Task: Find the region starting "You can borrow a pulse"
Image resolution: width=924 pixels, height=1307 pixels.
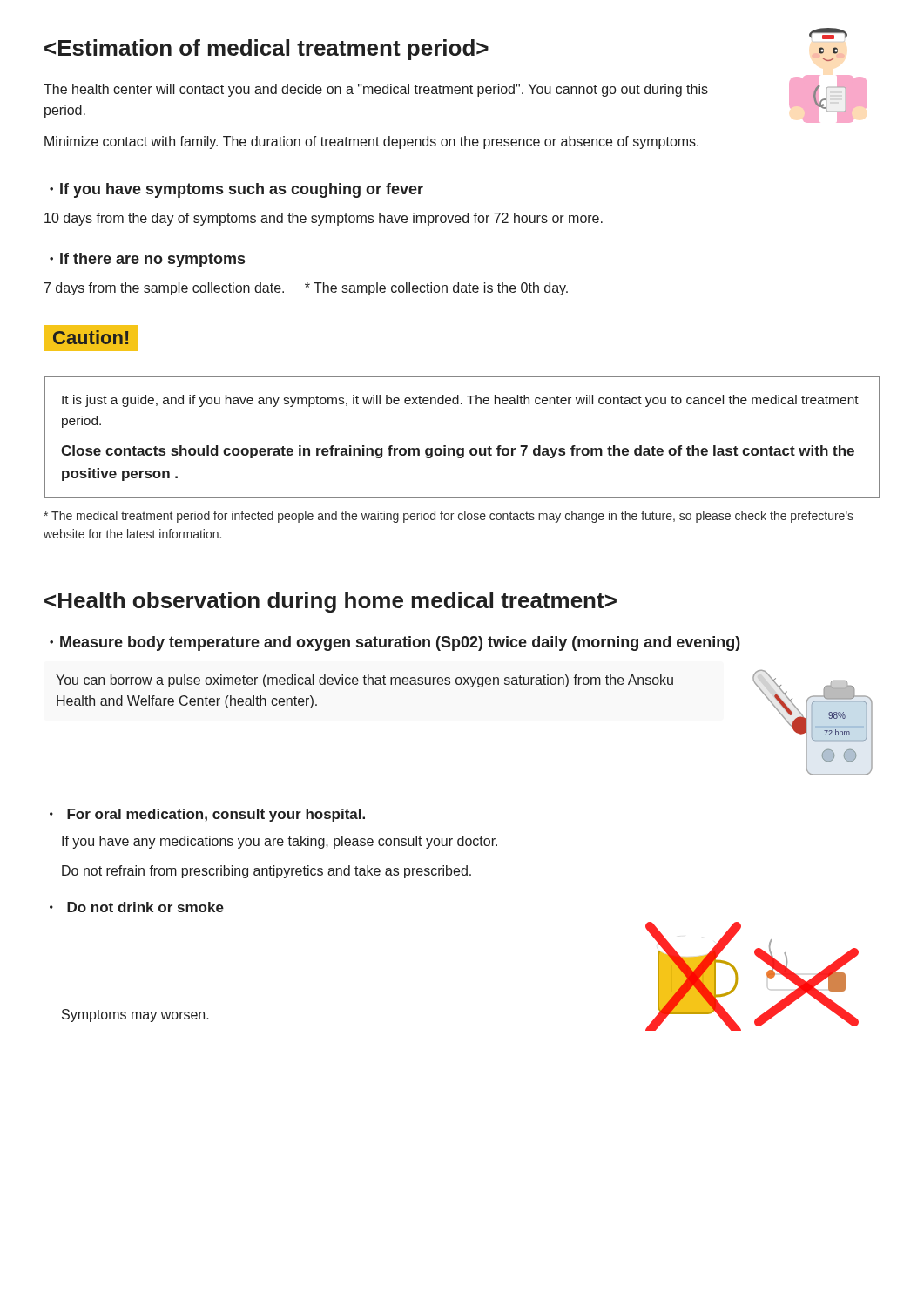Action: (x=365, y=691)
